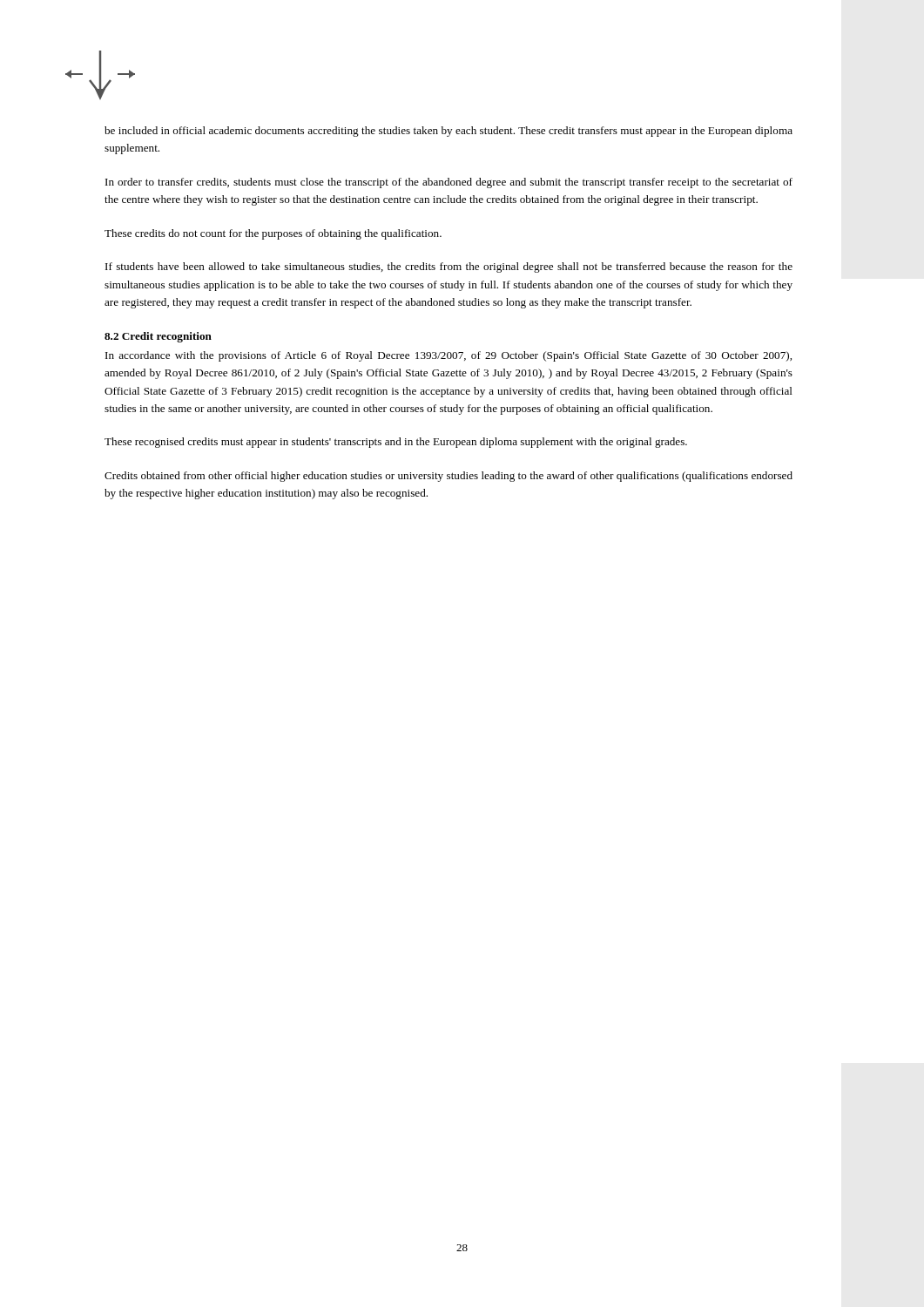Locate the text block with the text "In order to transfer credits, students must"
924x1307 pixels.
coord(449,190)
